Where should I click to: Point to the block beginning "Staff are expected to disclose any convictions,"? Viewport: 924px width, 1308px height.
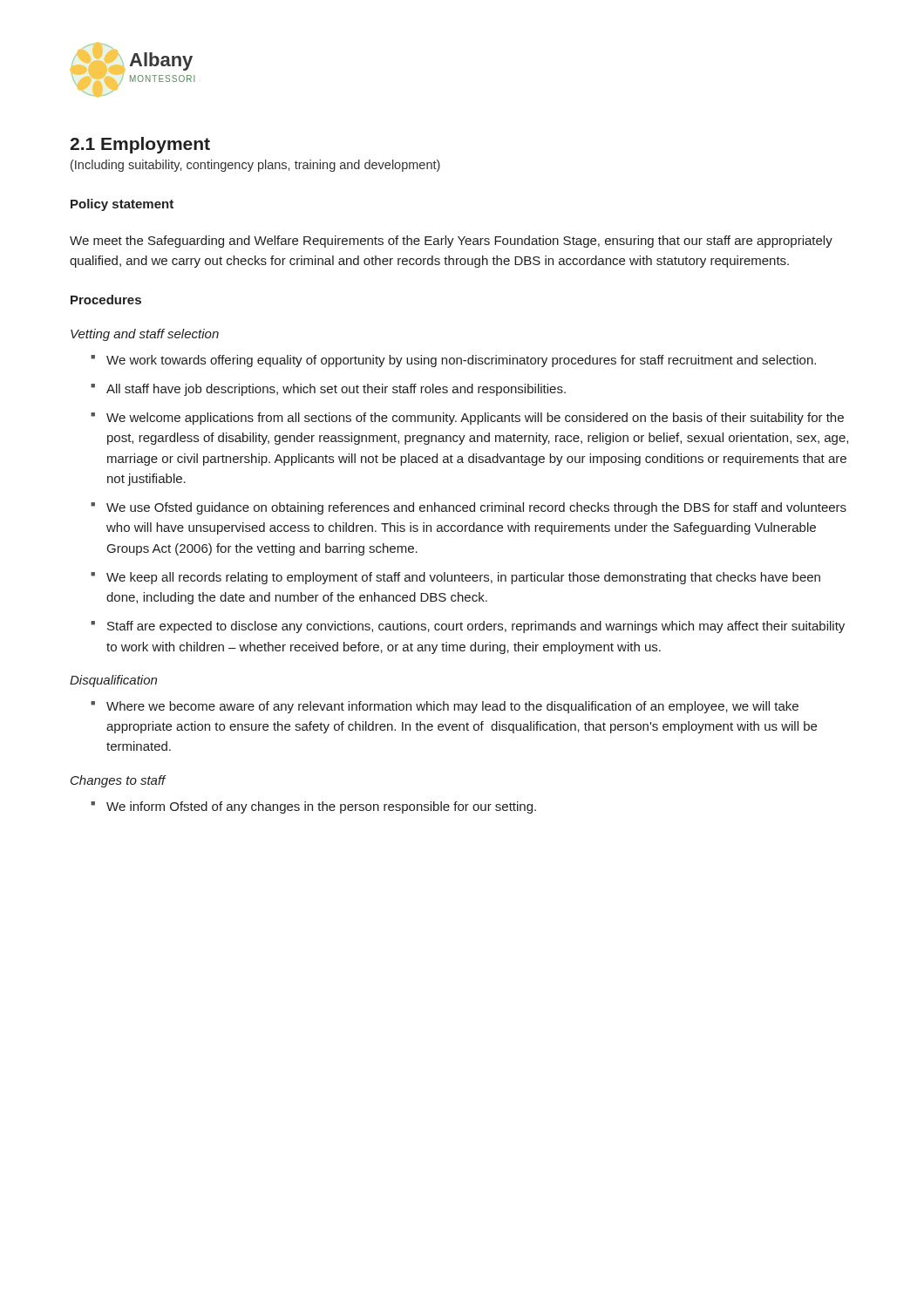click(476, 636)
